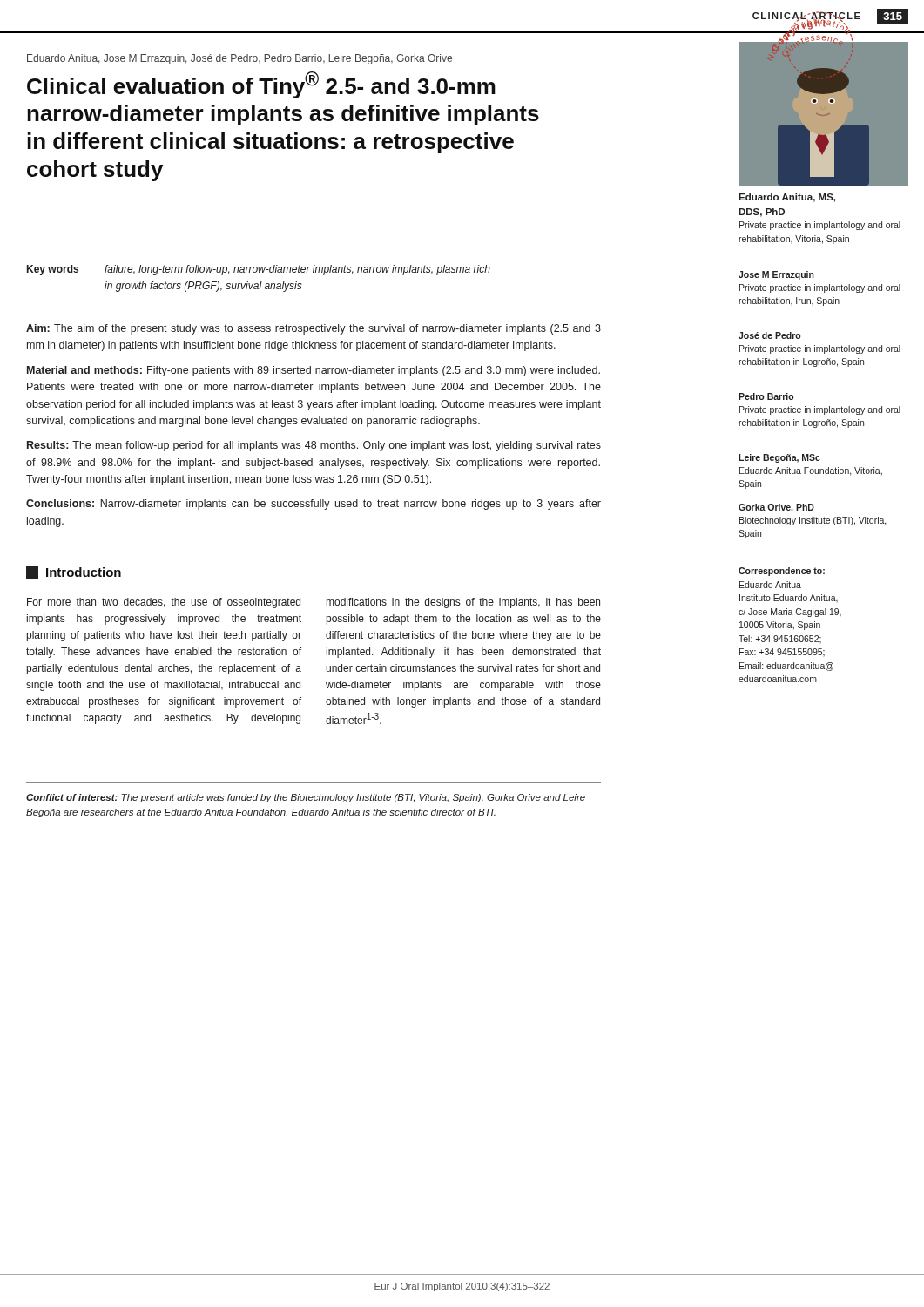This screenshot has width=924, height=1307.
Task: Find the element starting "Eduardo Anitua, MS,DDS, PhD"
Action: (823, 217)
